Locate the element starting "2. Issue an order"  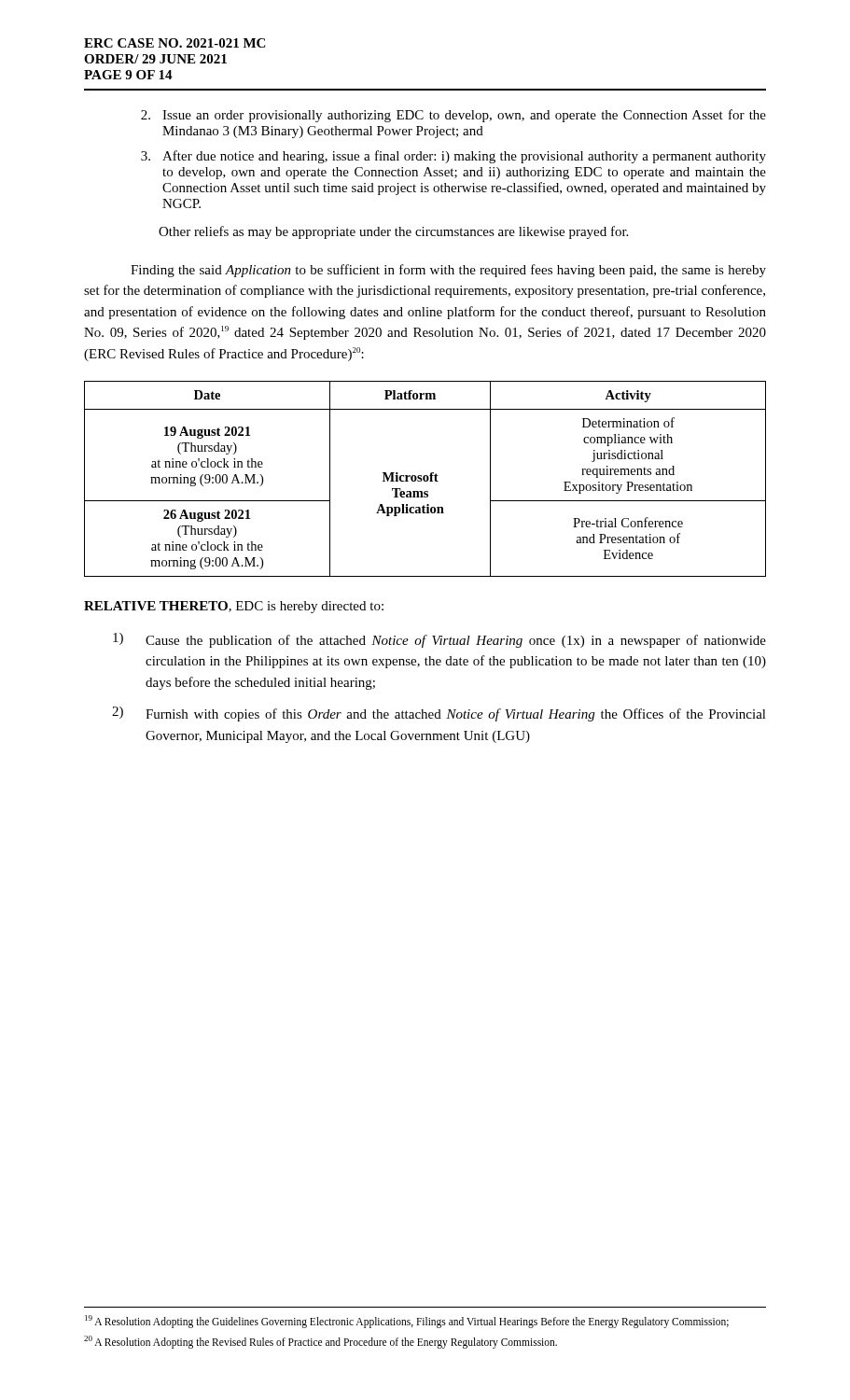click(x=444, y=123)
